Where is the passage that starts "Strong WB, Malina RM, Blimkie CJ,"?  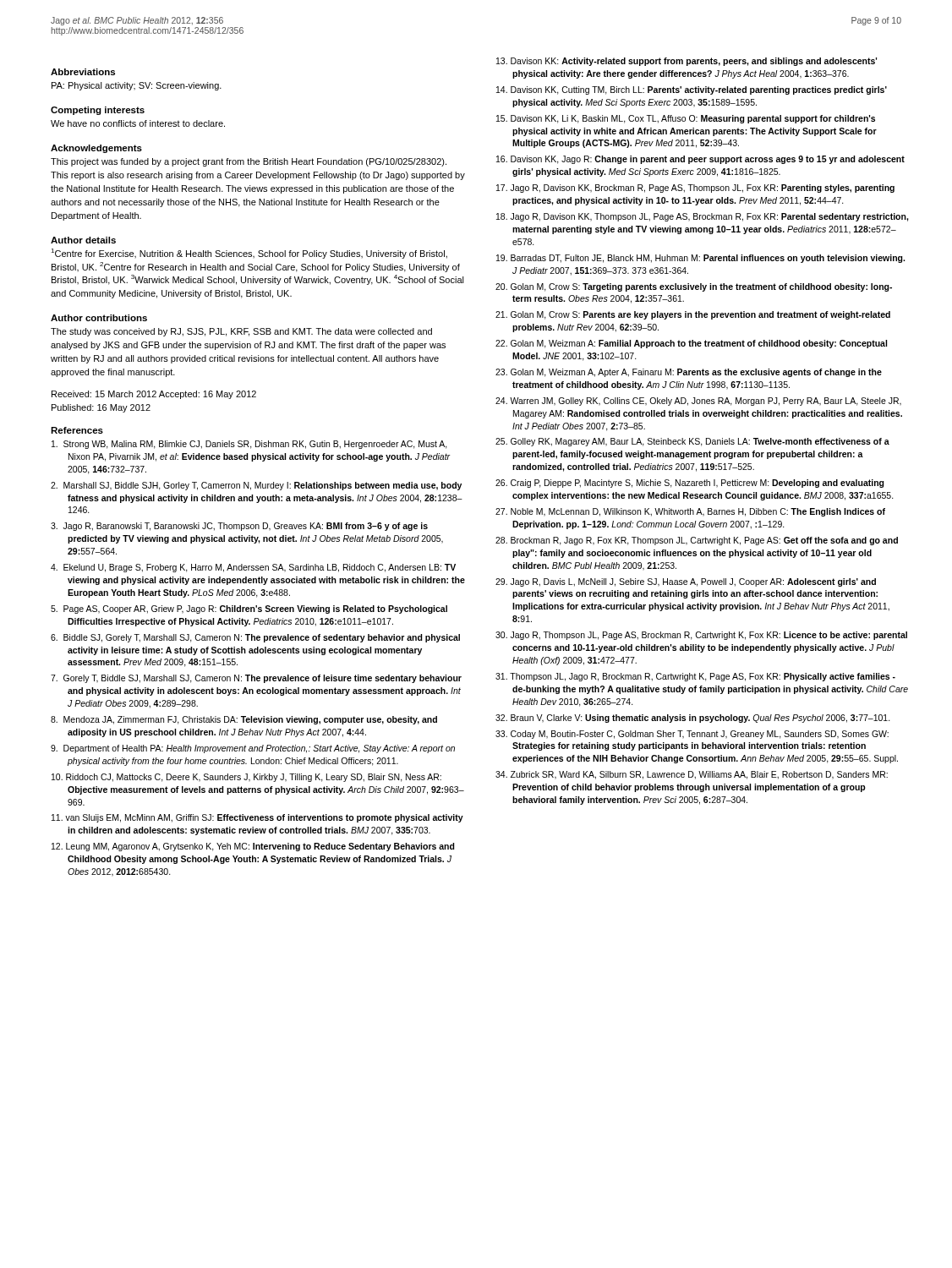(250, 456)
